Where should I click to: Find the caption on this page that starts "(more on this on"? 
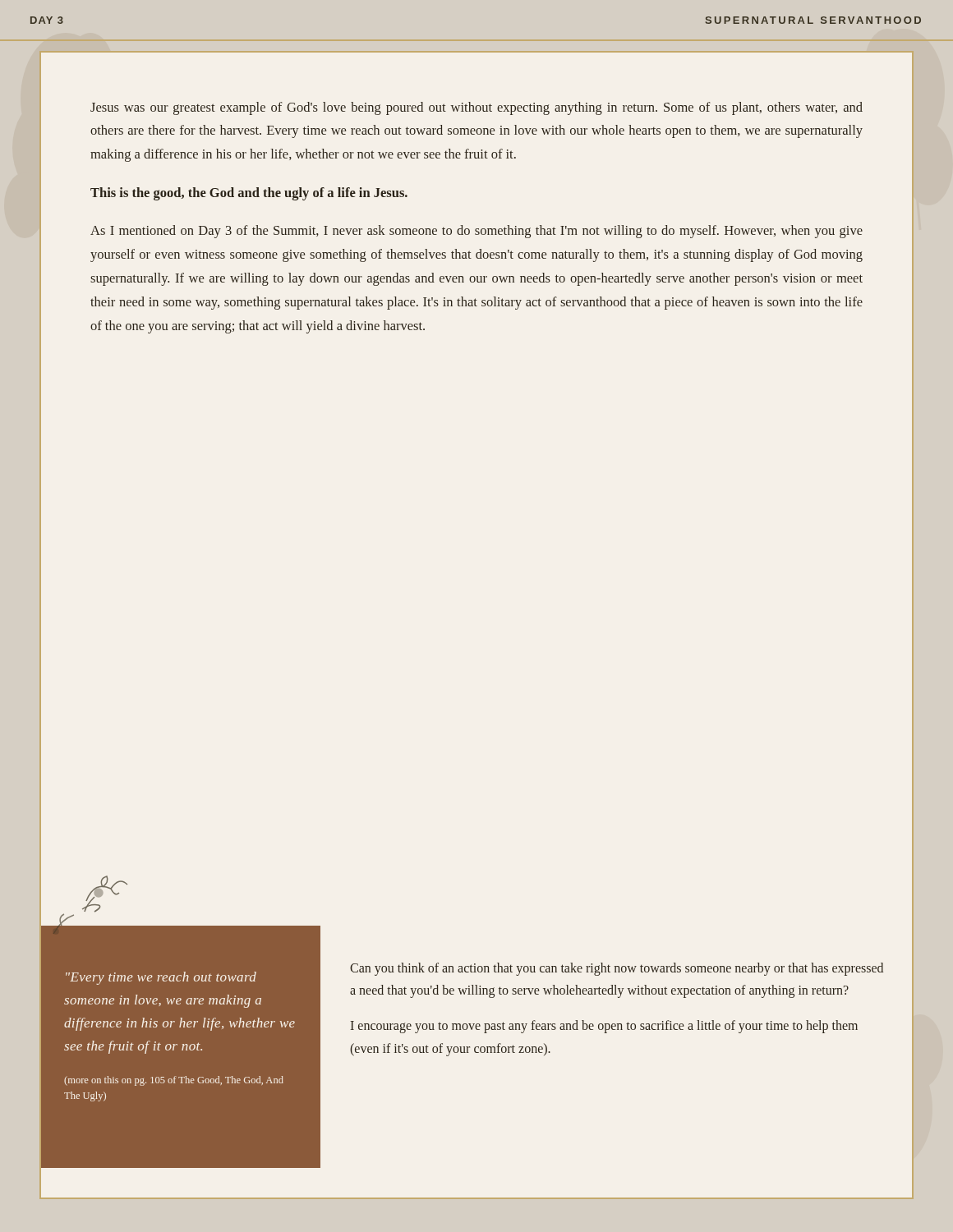click(x=174, y=1088)
